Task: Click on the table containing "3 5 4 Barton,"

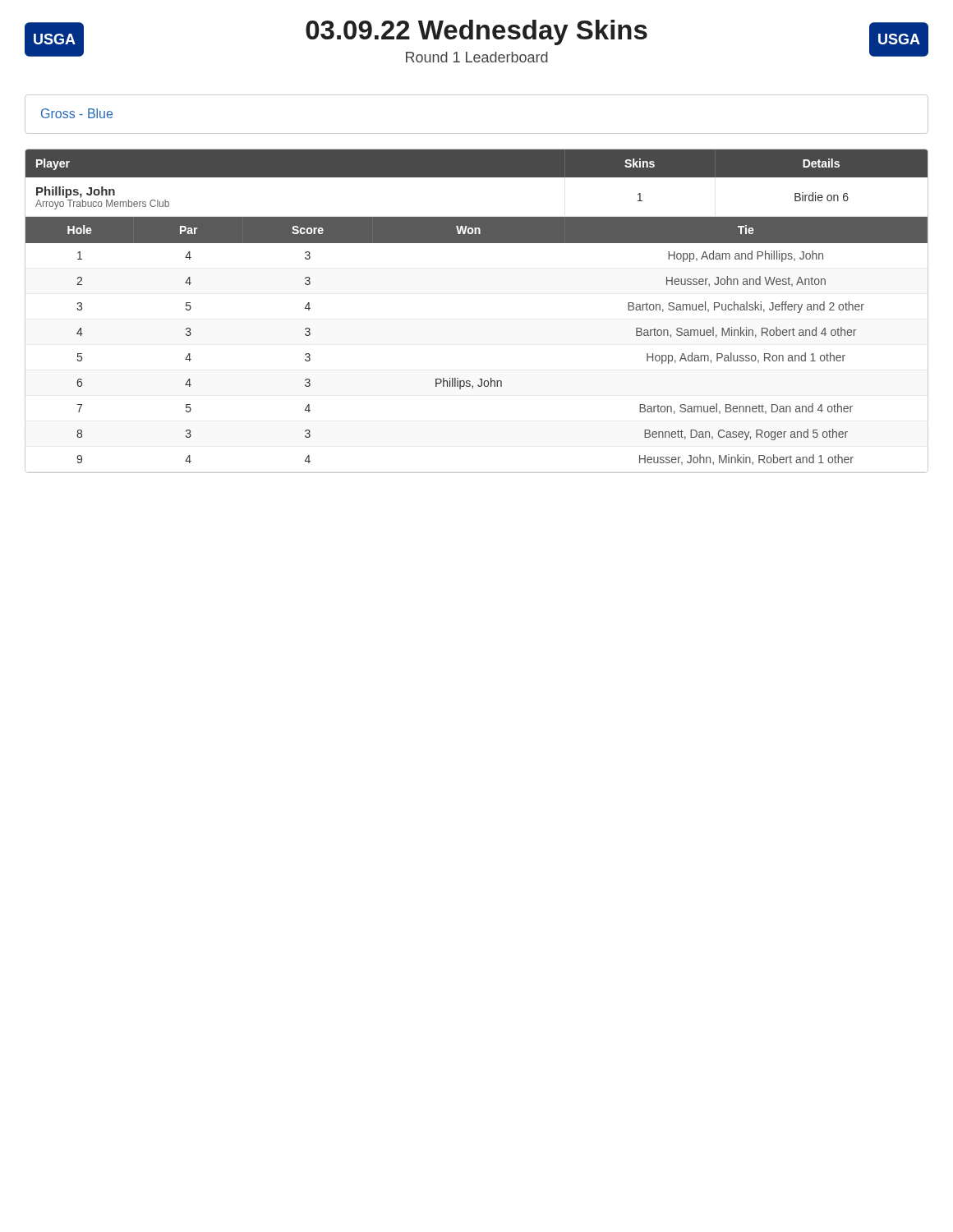Action: click(476, 306)
